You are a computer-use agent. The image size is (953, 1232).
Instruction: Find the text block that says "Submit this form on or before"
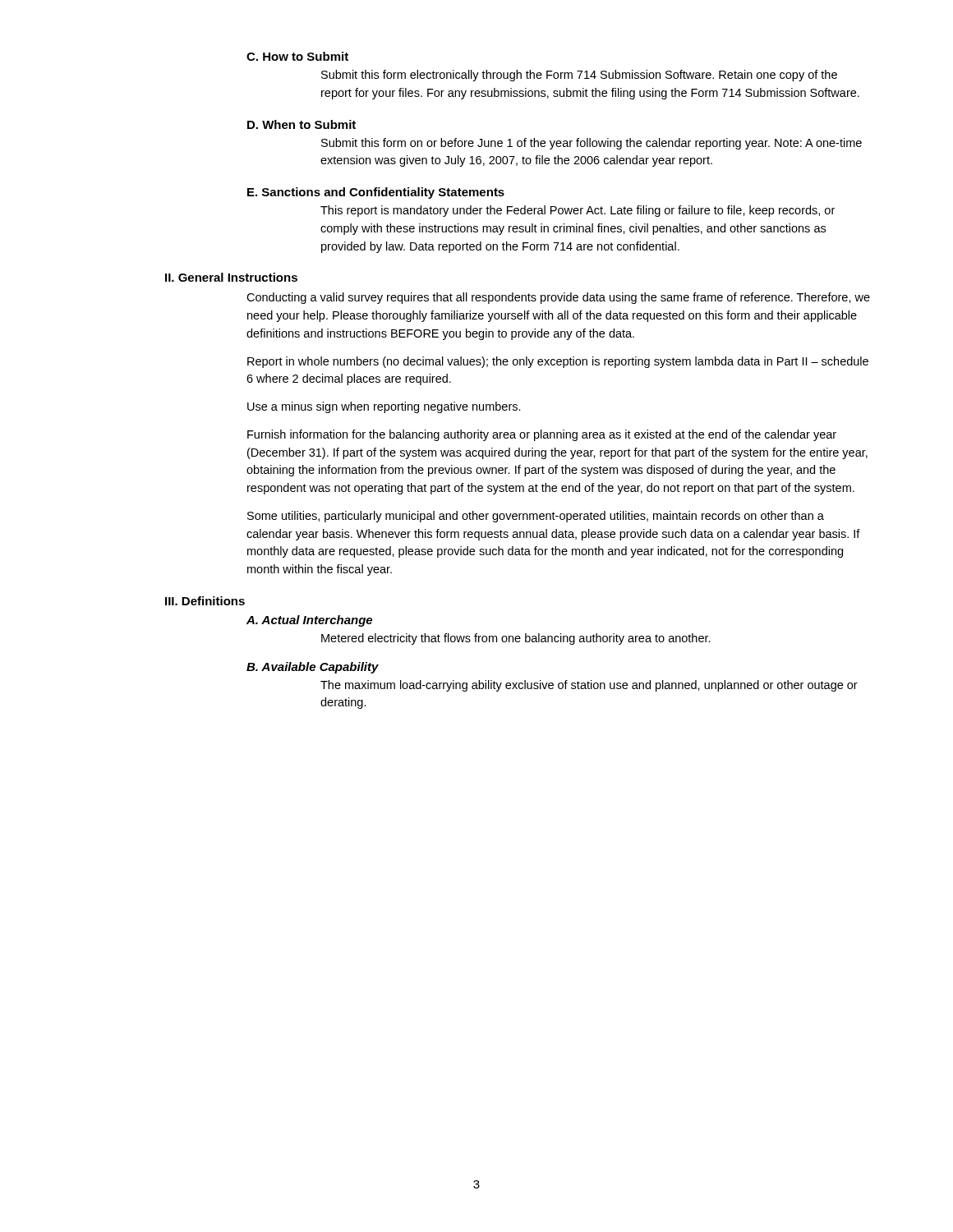(x=591, y=151)
